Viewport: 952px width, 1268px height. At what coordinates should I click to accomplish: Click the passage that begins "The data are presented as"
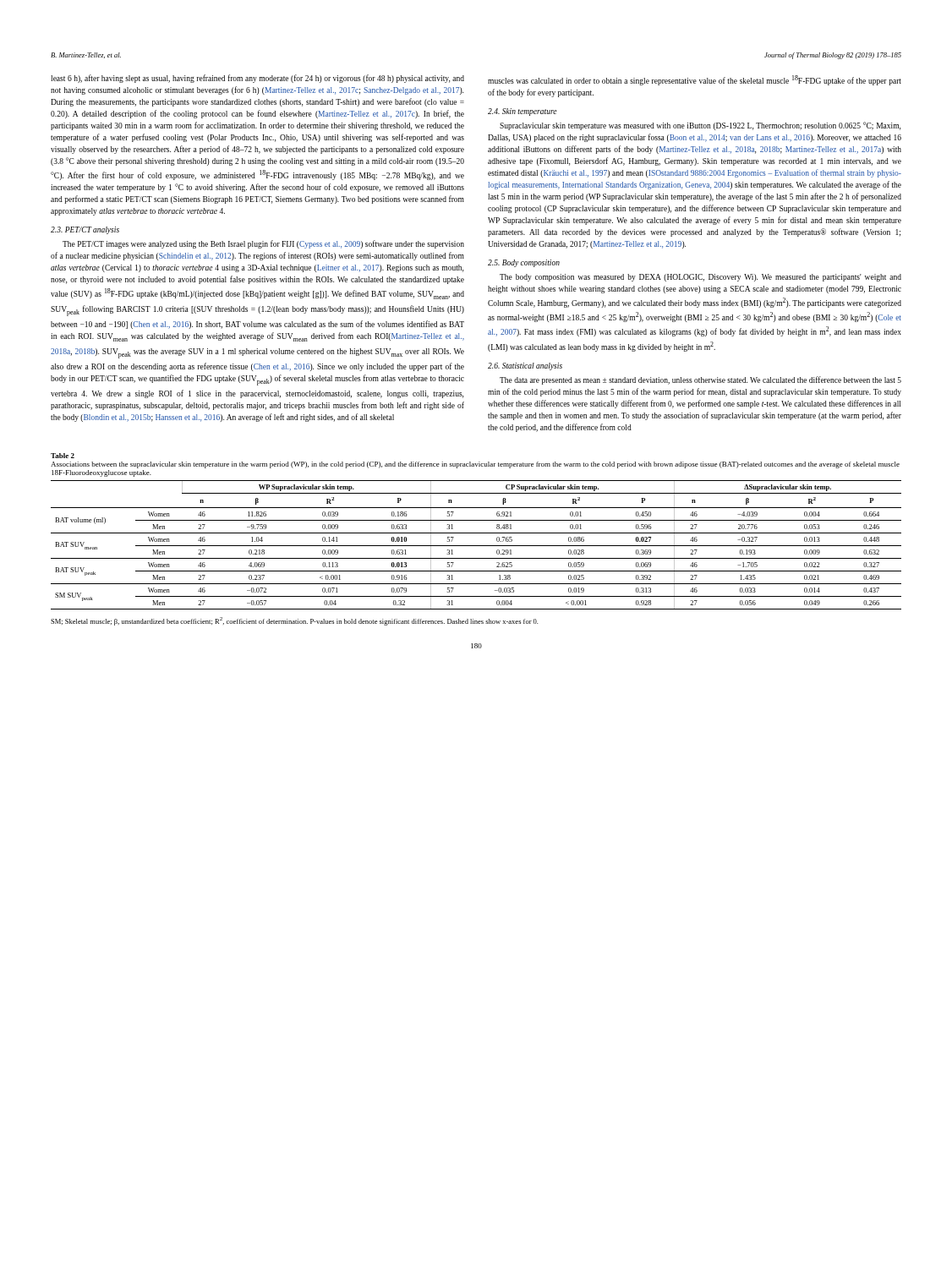[695, 404]
